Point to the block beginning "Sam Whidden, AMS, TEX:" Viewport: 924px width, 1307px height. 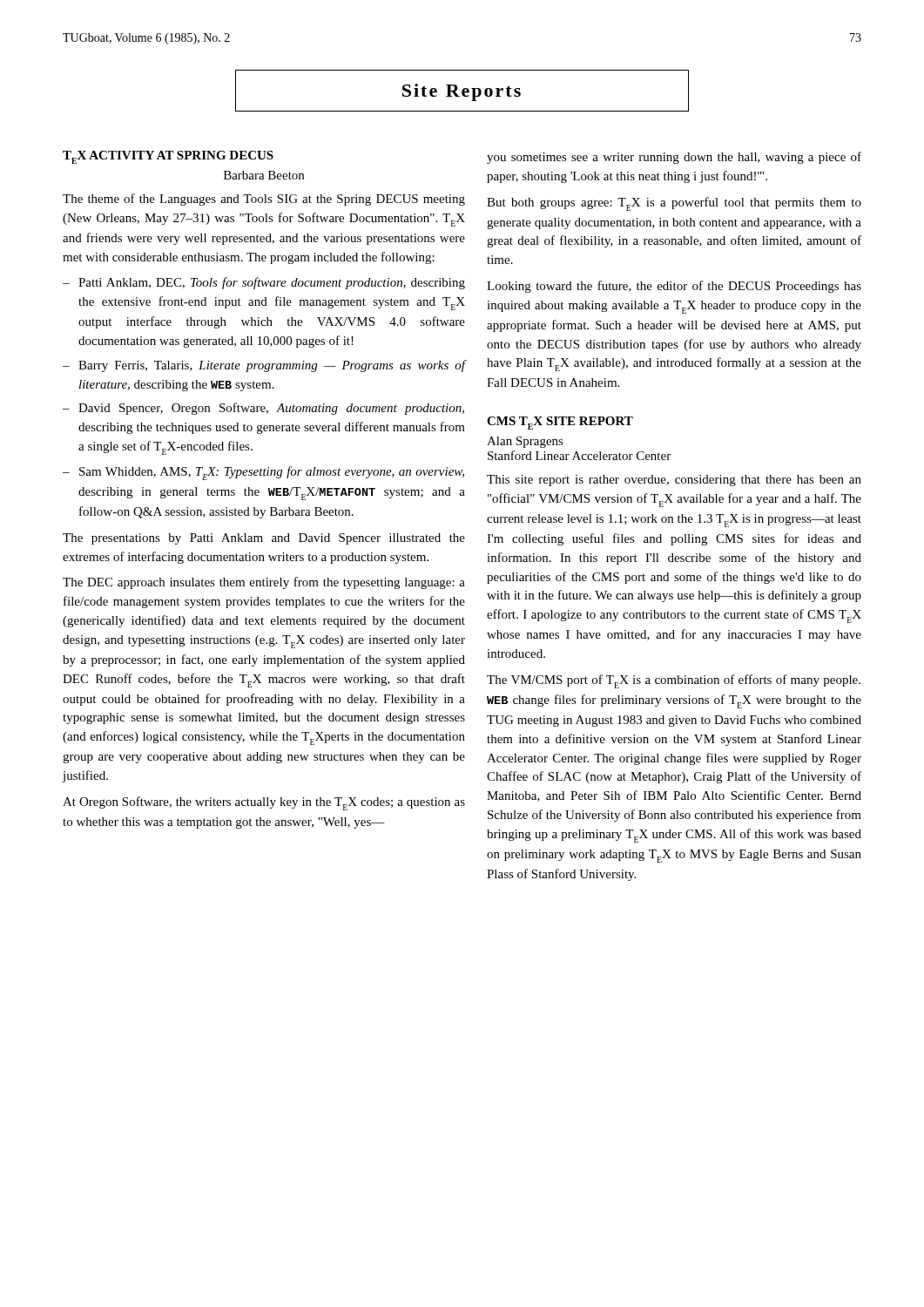pos(272,491)
